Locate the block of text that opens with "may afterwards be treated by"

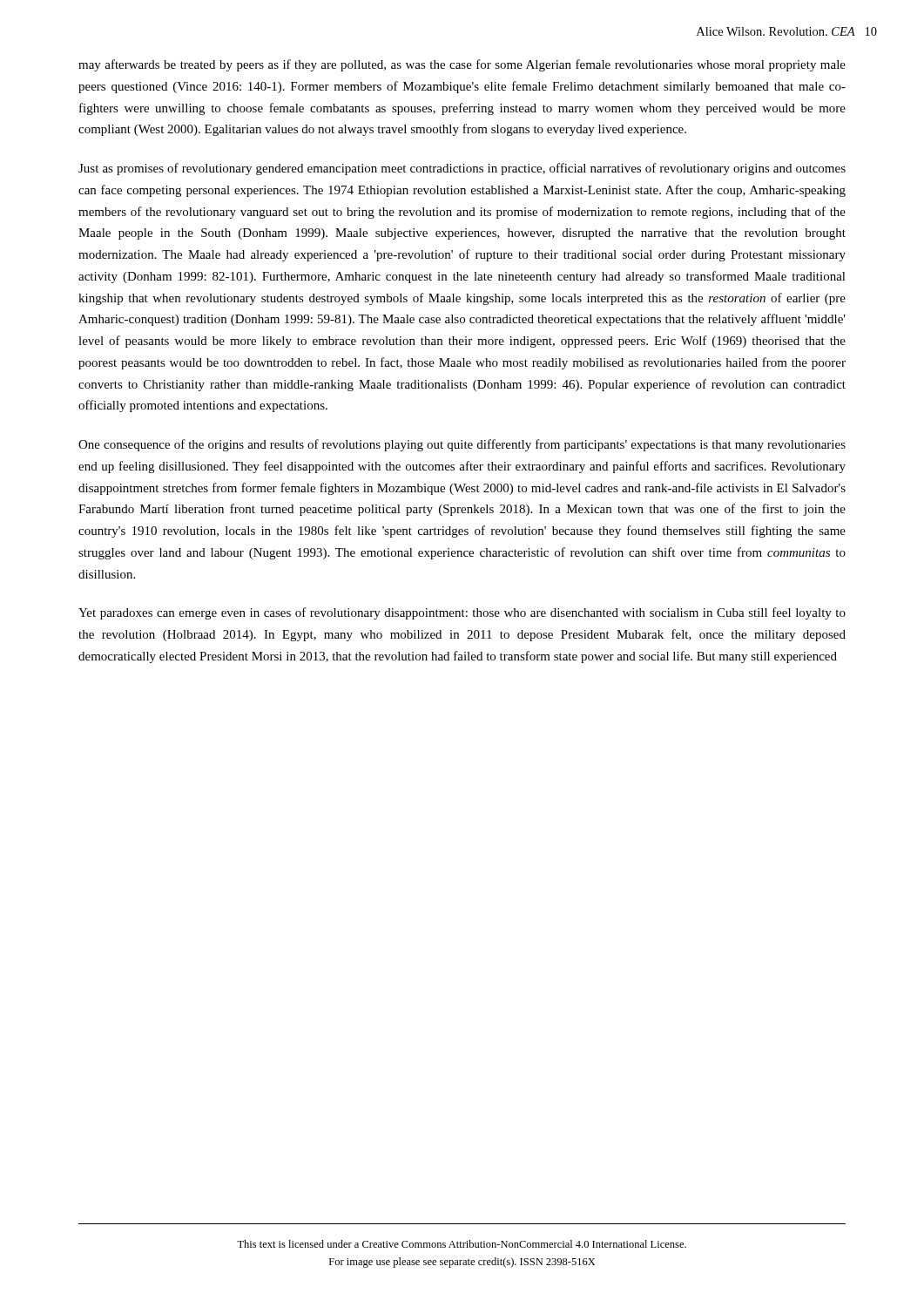tap(462, 97)
